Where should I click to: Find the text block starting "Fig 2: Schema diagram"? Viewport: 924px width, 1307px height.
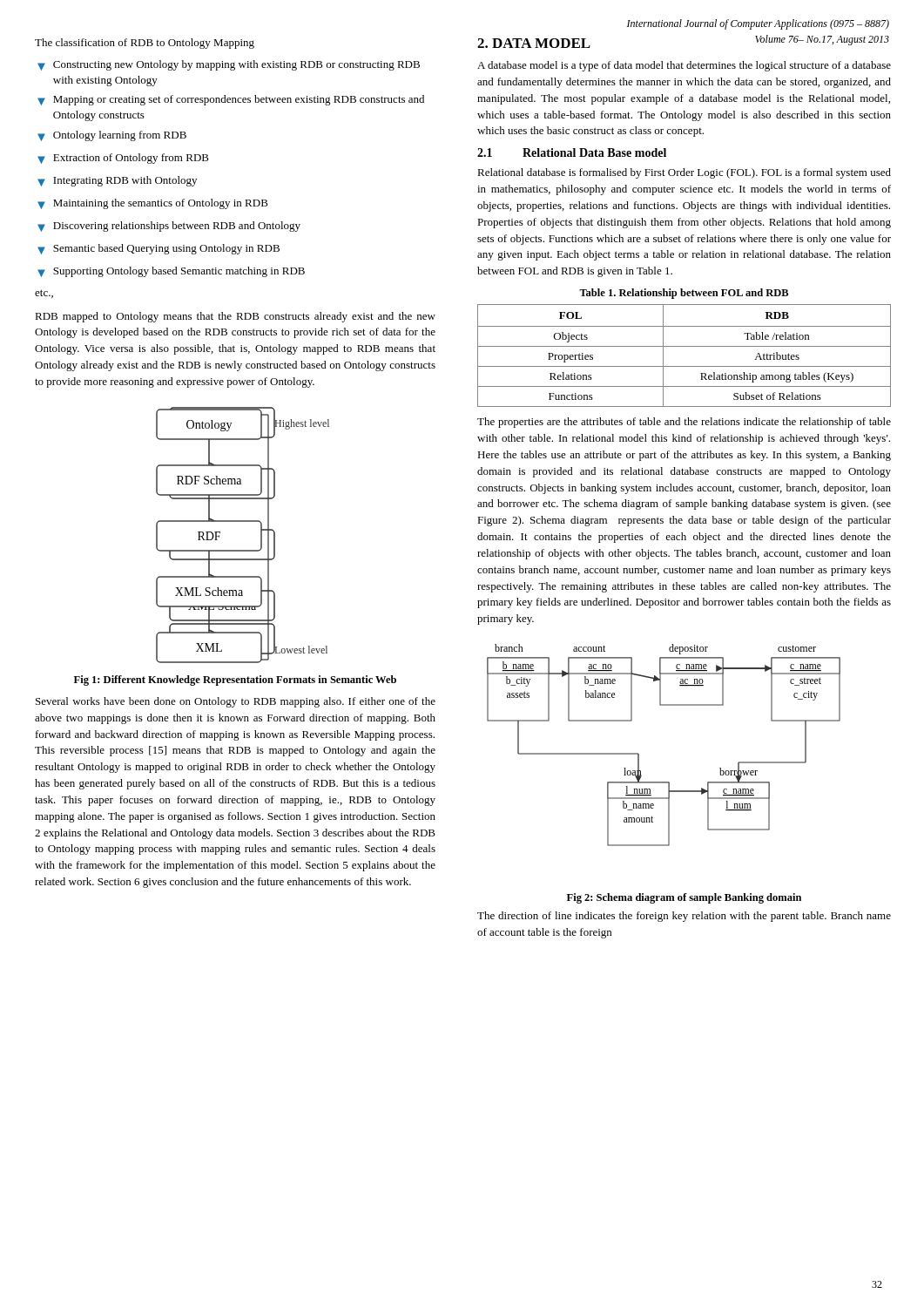click(684, 898)
